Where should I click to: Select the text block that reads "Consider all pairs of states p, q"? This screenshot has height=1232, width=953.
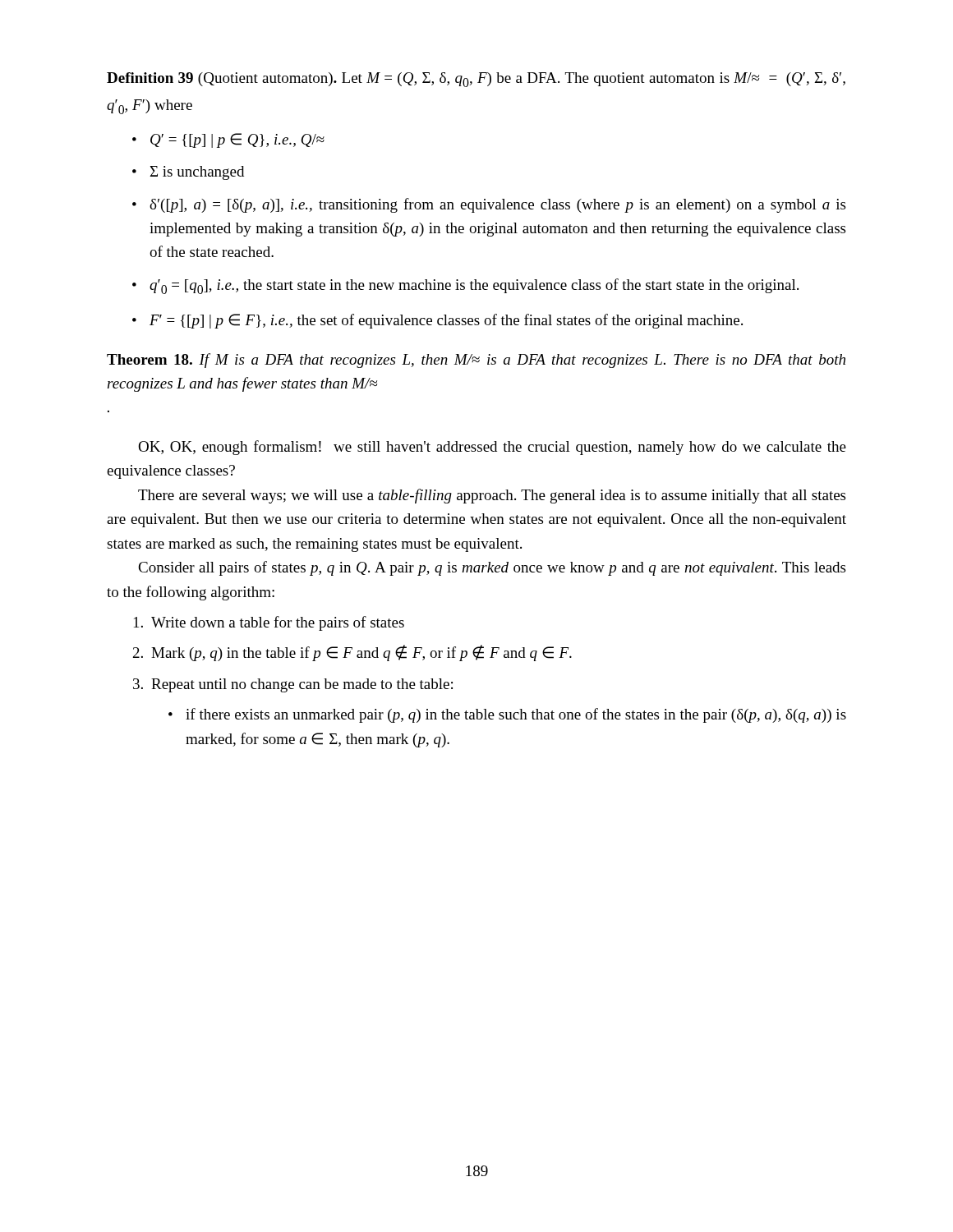(476, 579)
